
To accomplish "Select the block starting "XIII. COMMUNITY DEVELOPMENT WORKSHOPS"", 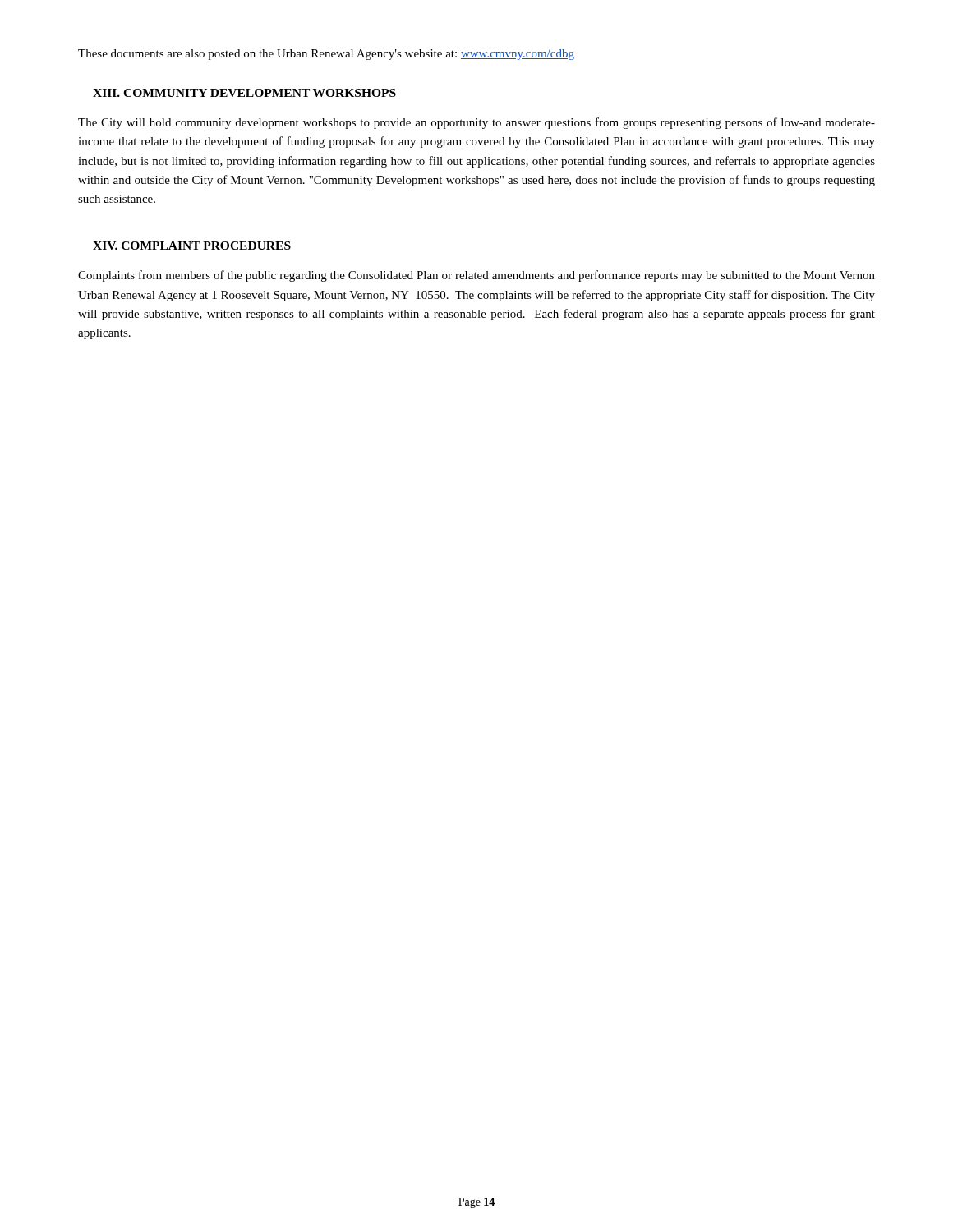I will coord(244,92).
